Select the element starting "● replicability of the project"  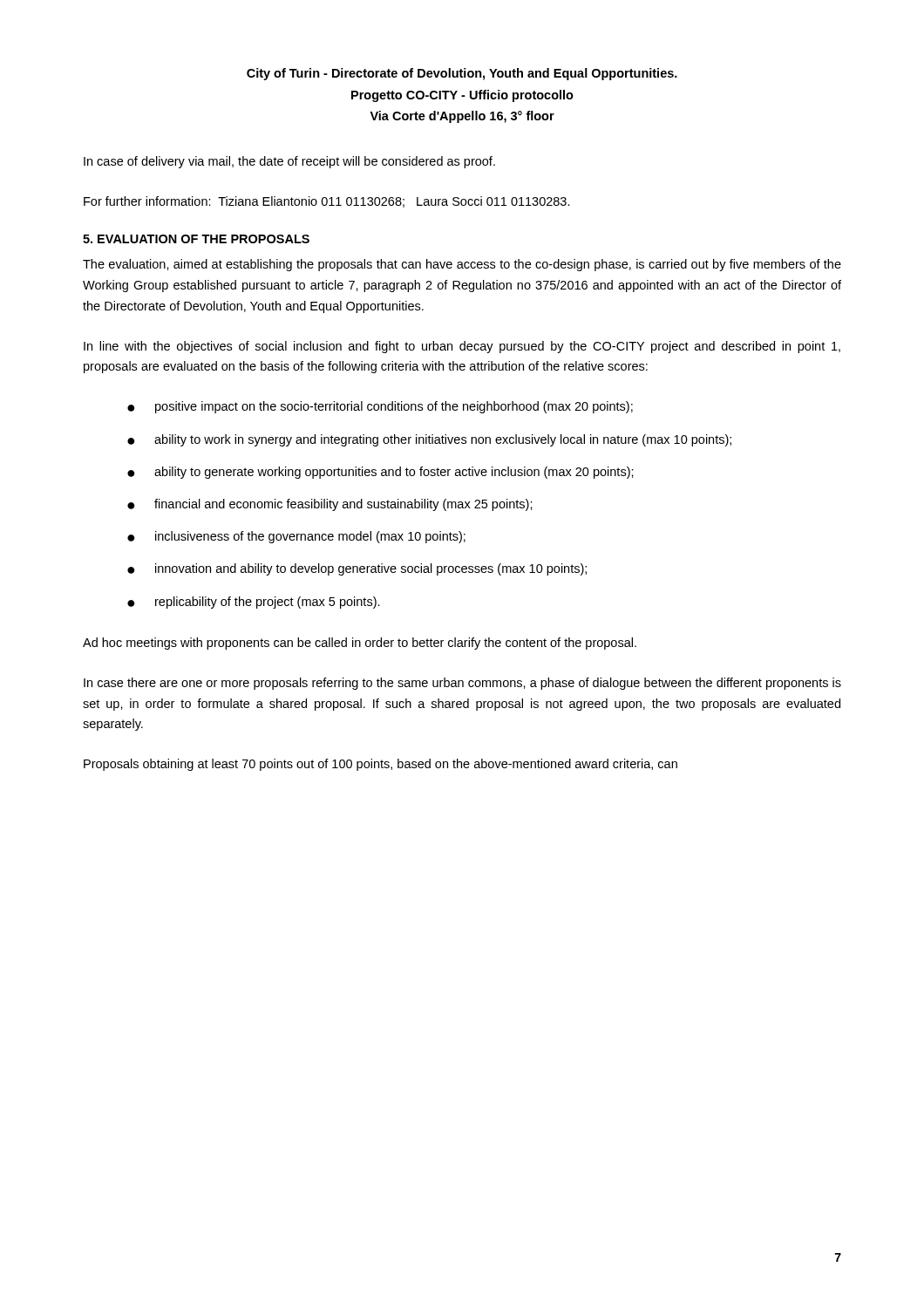coord(254,603)
